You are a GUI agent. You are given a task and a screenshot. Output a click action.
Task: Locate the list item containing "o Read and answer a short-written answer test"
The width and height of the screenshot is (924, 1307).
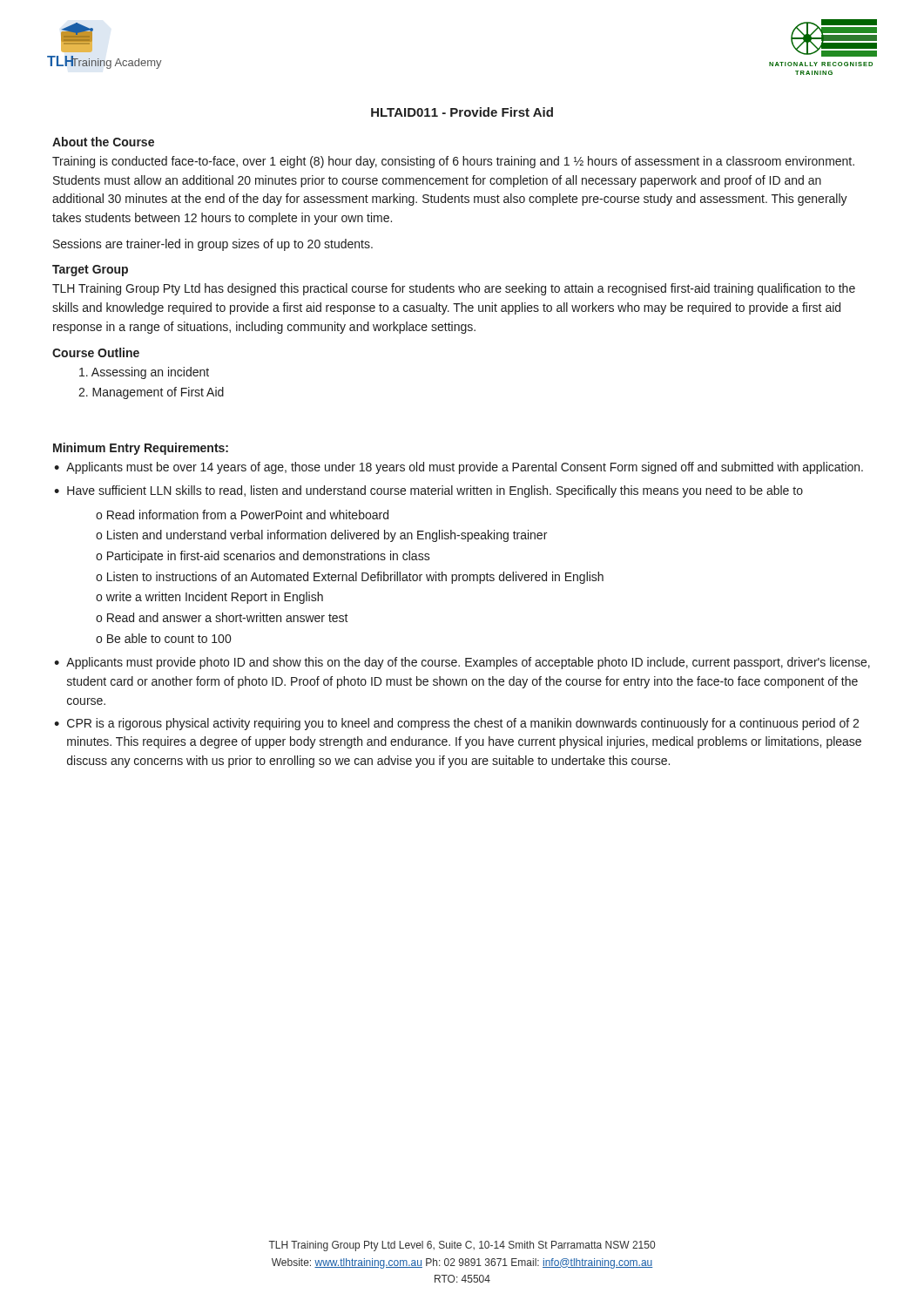pos(222,618)
